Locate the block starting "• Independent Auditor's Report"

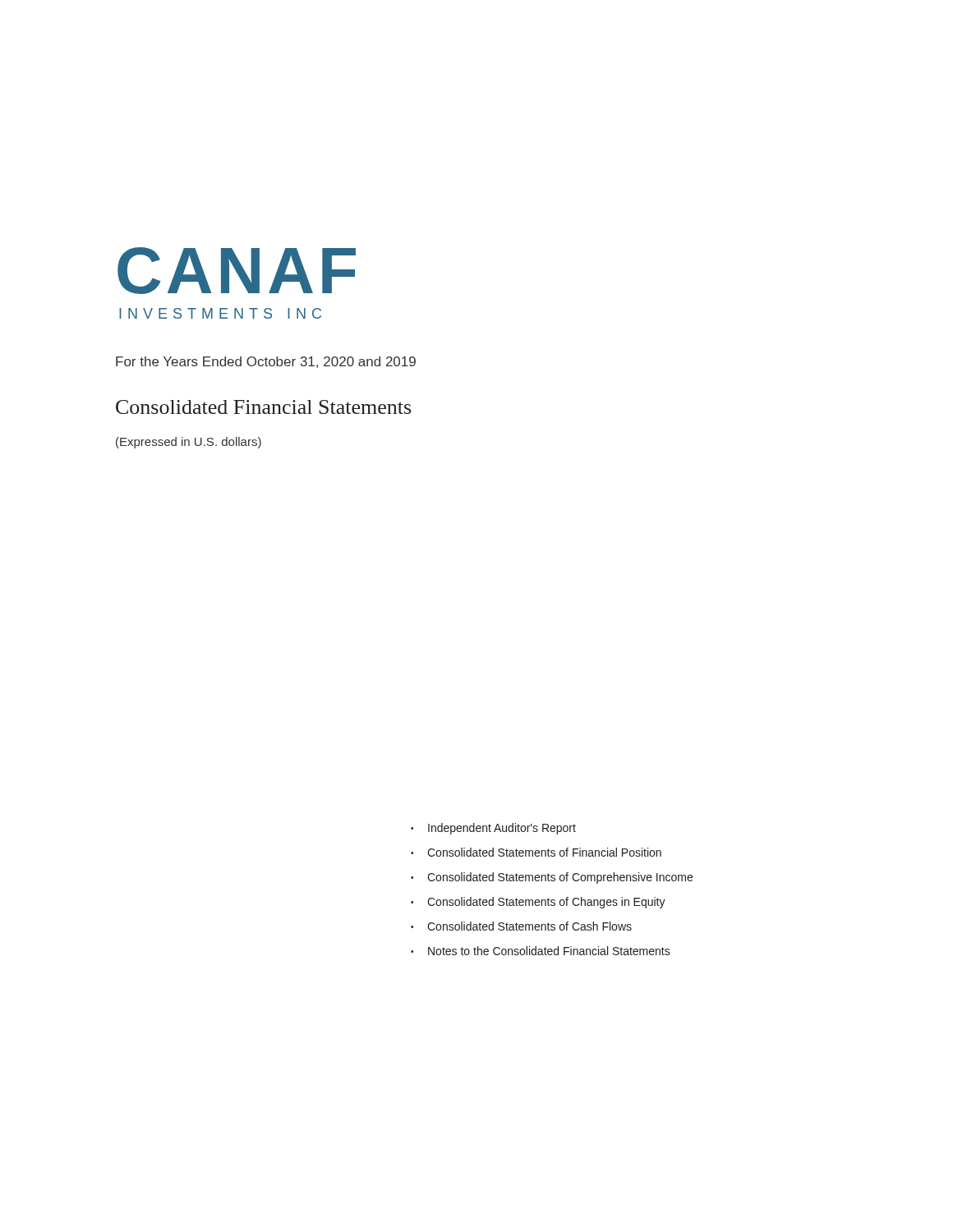pos(493,829)
